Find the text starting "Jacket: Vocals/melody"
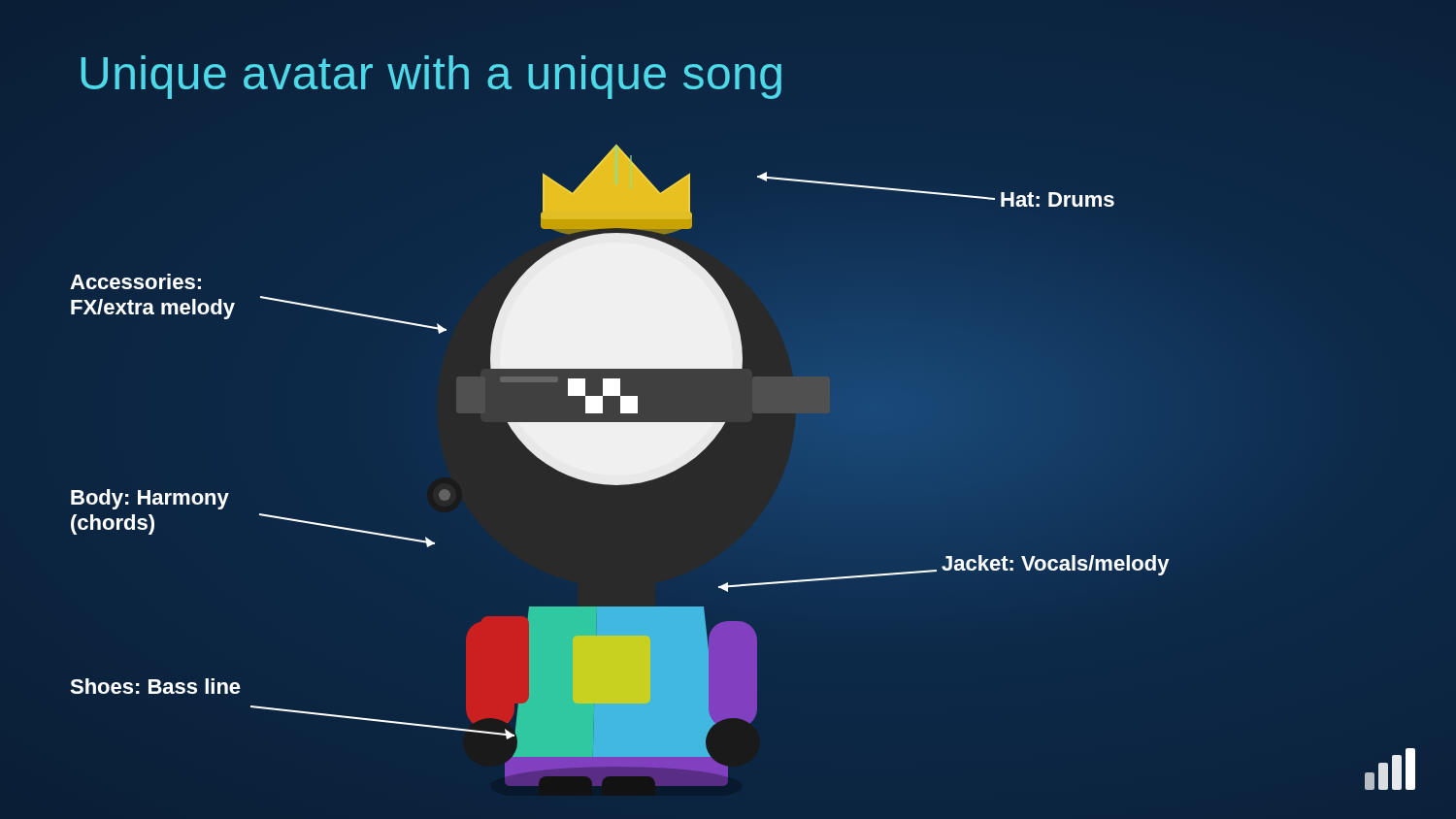The height and width of the screenshot is (819, 1456). [1055, 563]
